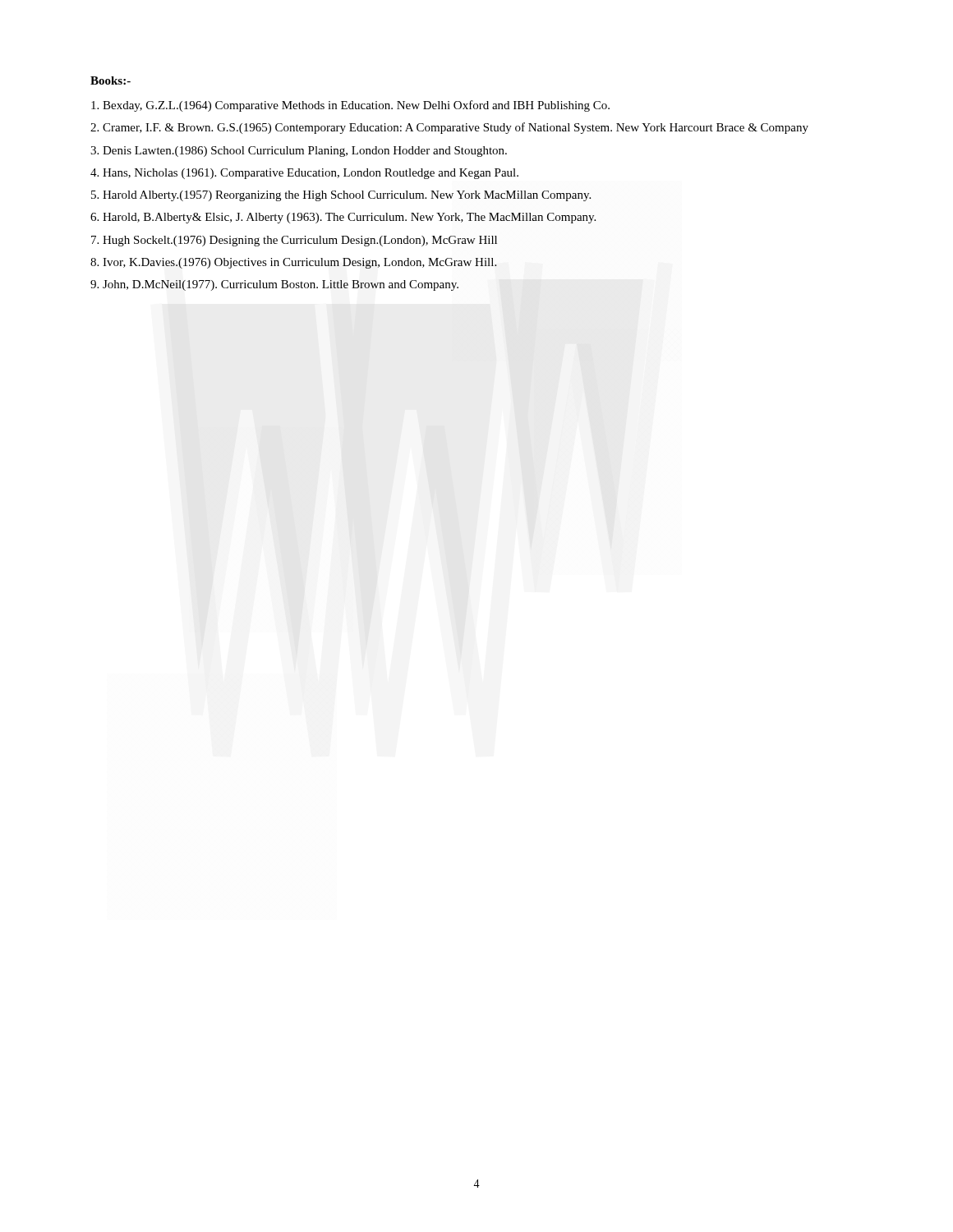The width and height of the screenshot is (953, 1232).
Task: Click on the passage starting "7. Hugh Sockelt.(1976) Designing the Curriculum Design.(London),"
Action: [x=294, y=239]
